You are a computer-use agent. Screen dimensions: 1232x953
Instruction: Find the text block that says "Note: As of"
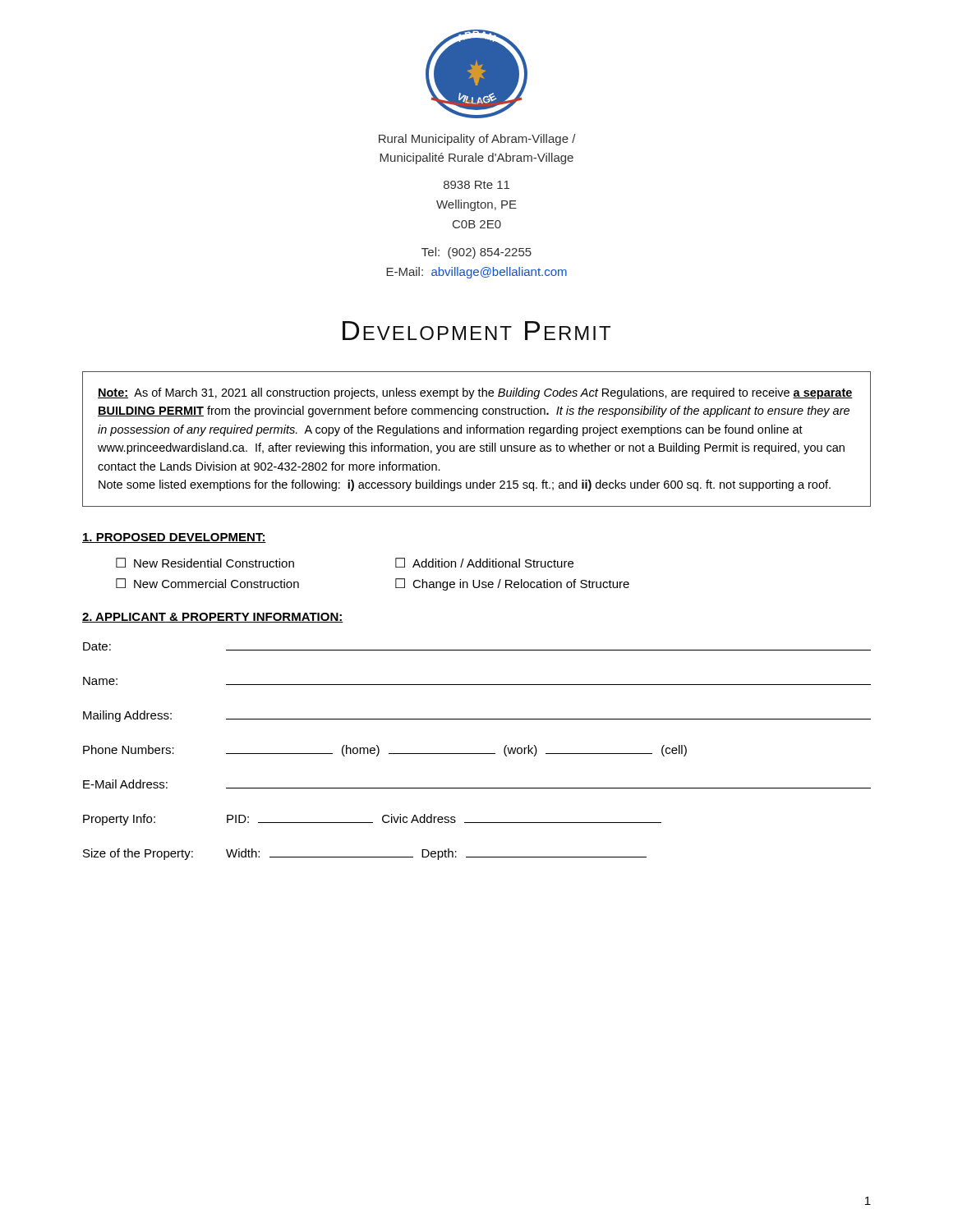[475, 439]
